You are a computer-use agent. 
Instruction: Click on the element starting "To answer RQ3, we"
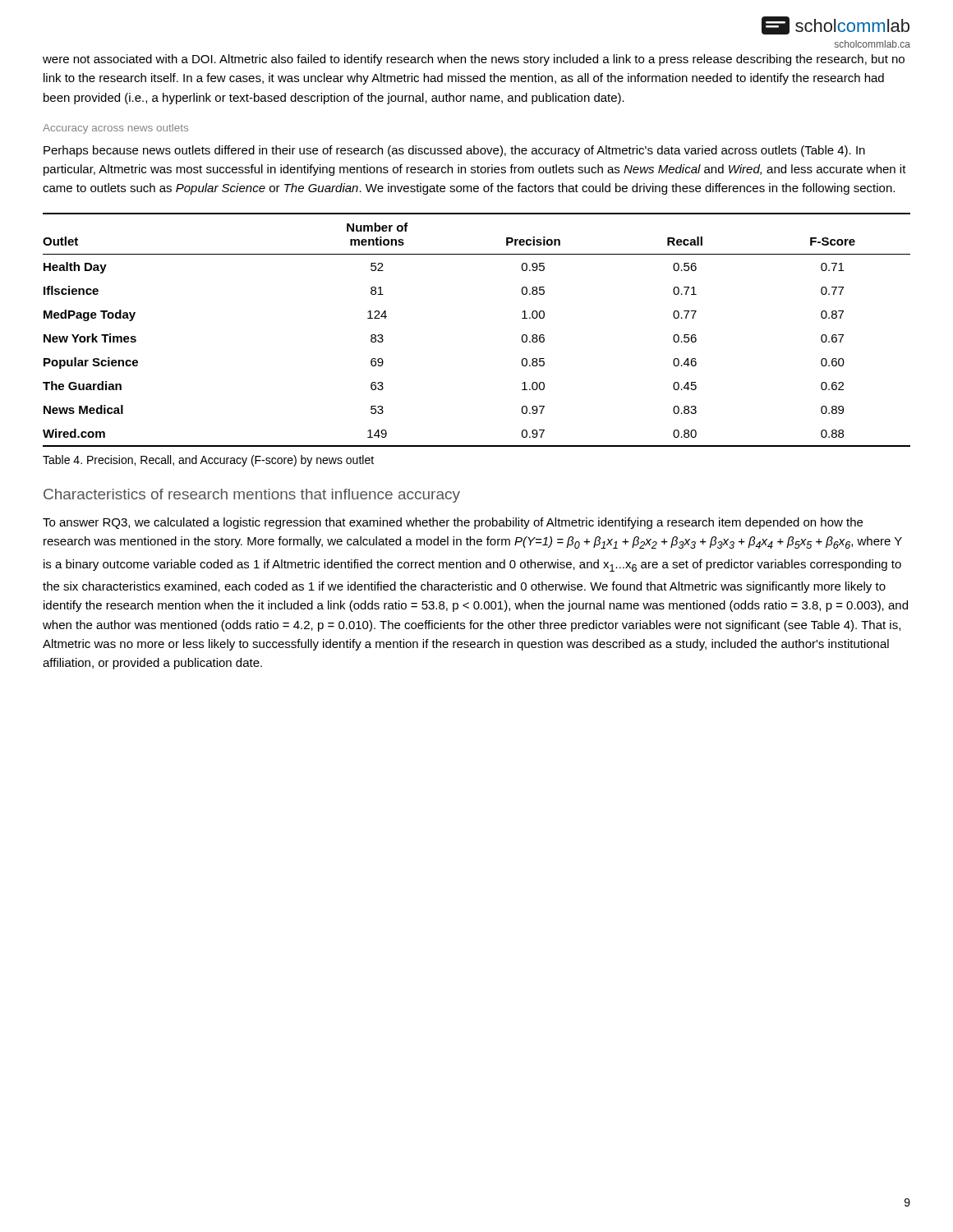(476, 592)
